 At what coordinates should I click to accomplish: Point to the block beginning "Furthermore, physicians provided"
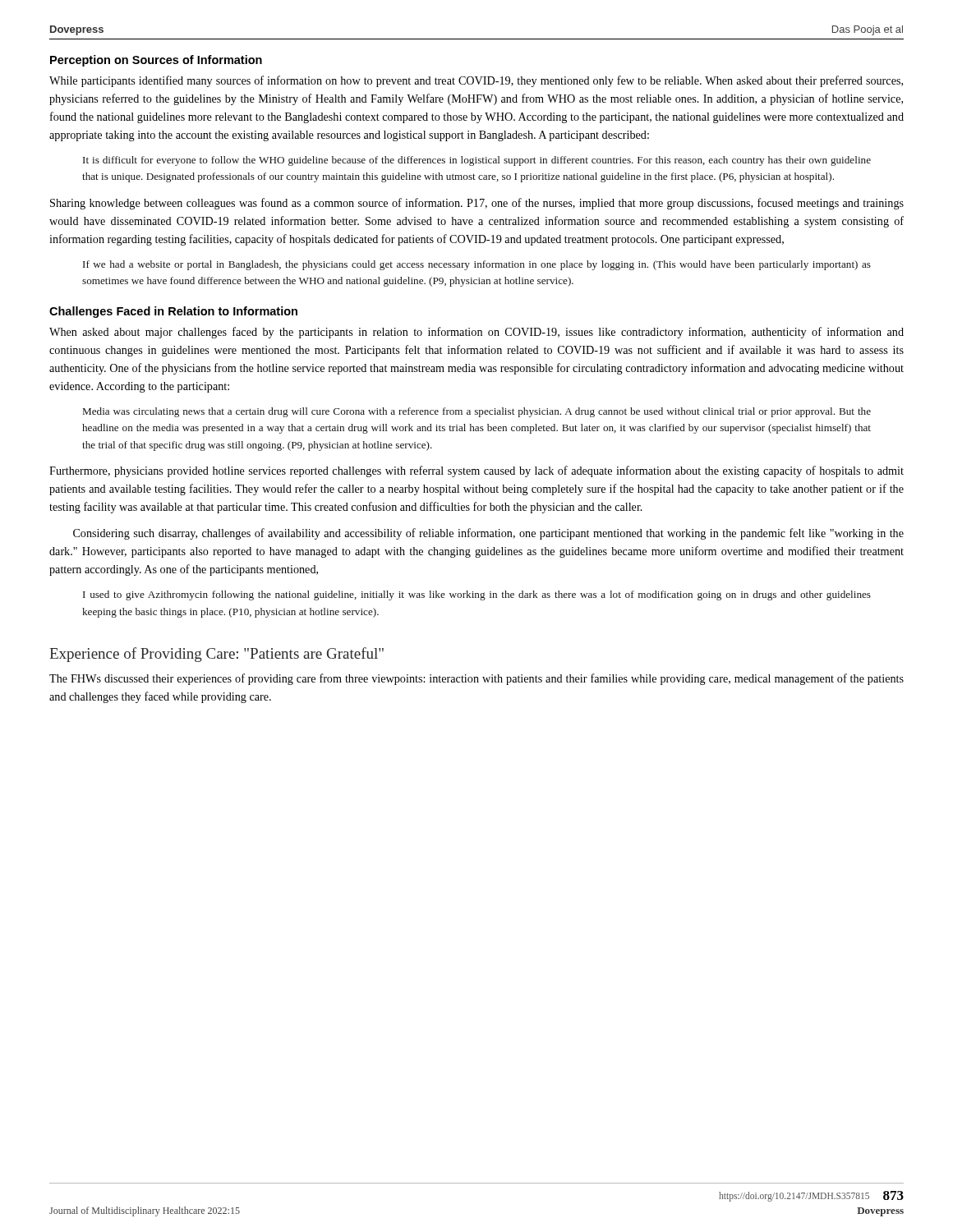(x=476, y=489)
